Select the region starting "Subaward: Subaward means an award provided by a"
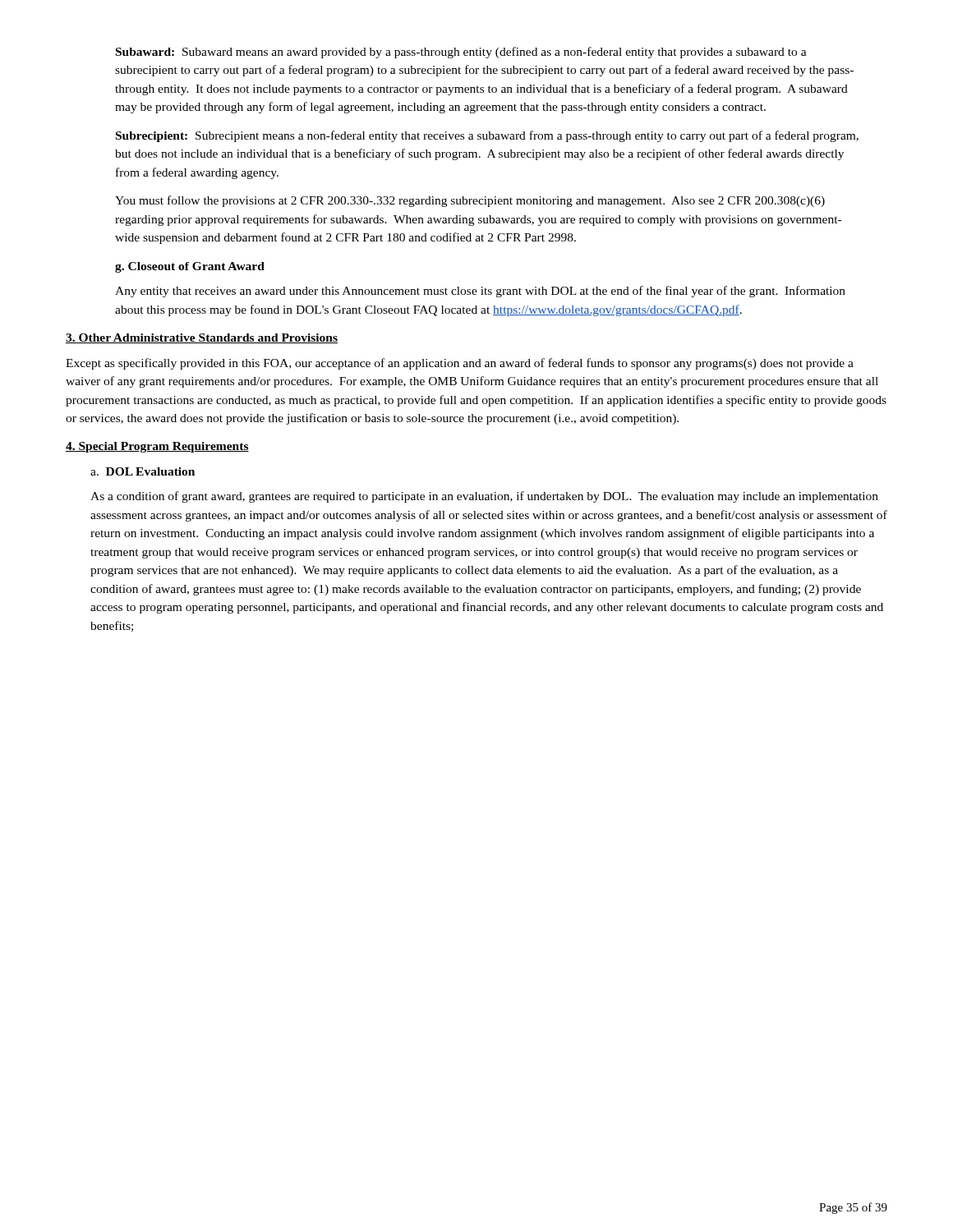This screenshot has height=1232, width=953. [x=489, y=80]
